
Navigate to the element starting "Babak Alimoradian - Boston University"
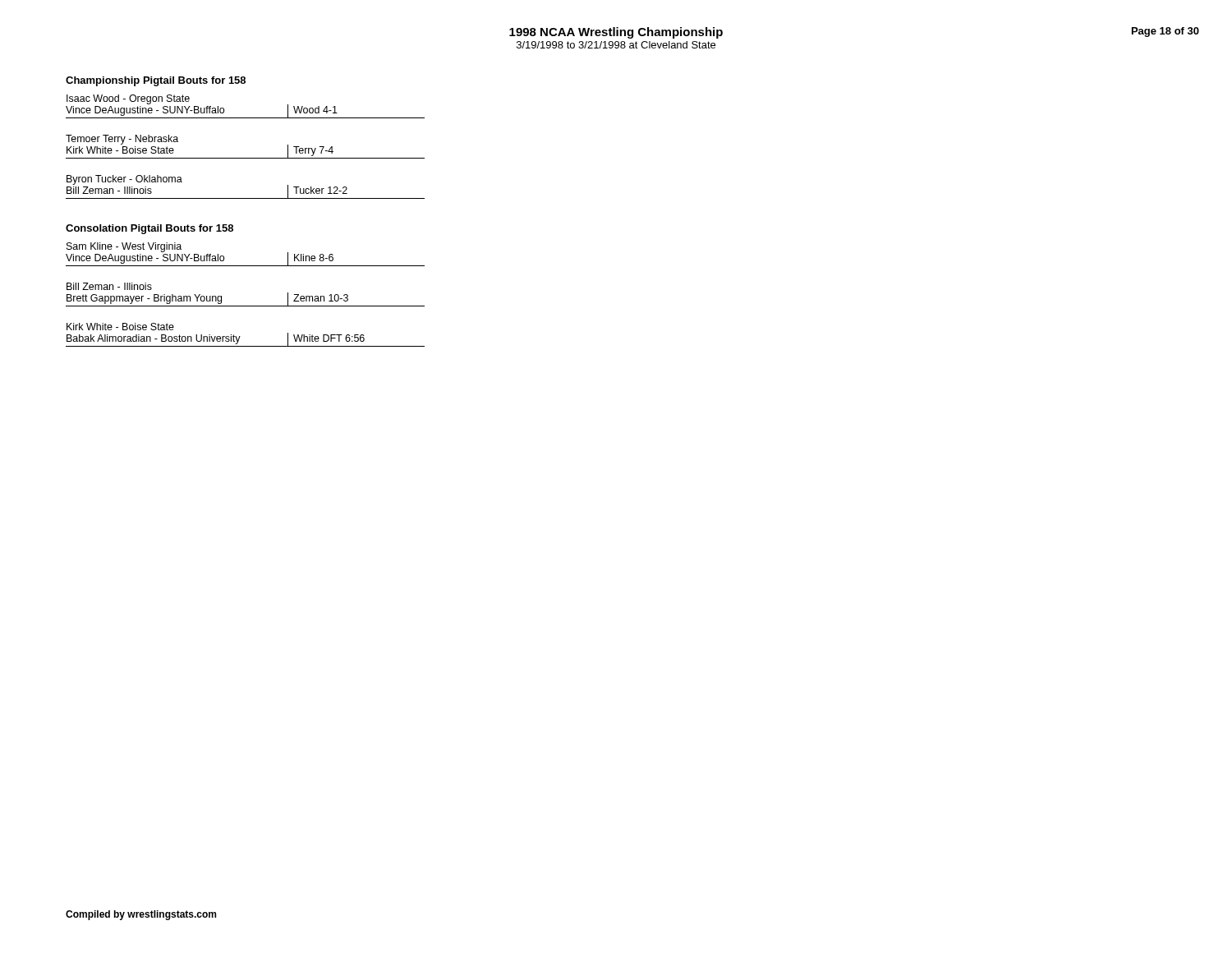click(153, 338)
